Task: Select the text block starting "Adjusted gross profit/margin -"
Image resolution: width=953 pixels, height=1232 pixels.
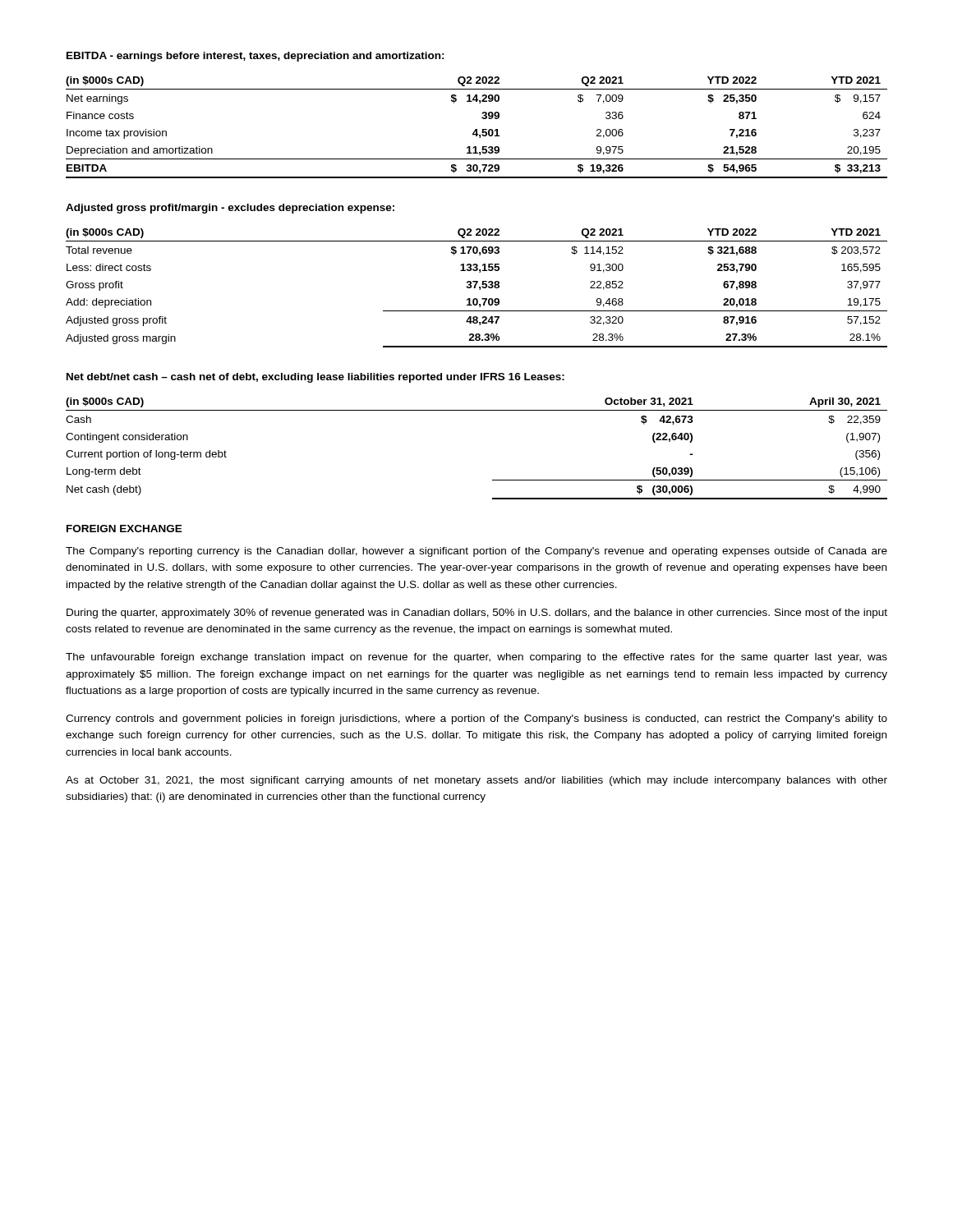Action: 231,207
